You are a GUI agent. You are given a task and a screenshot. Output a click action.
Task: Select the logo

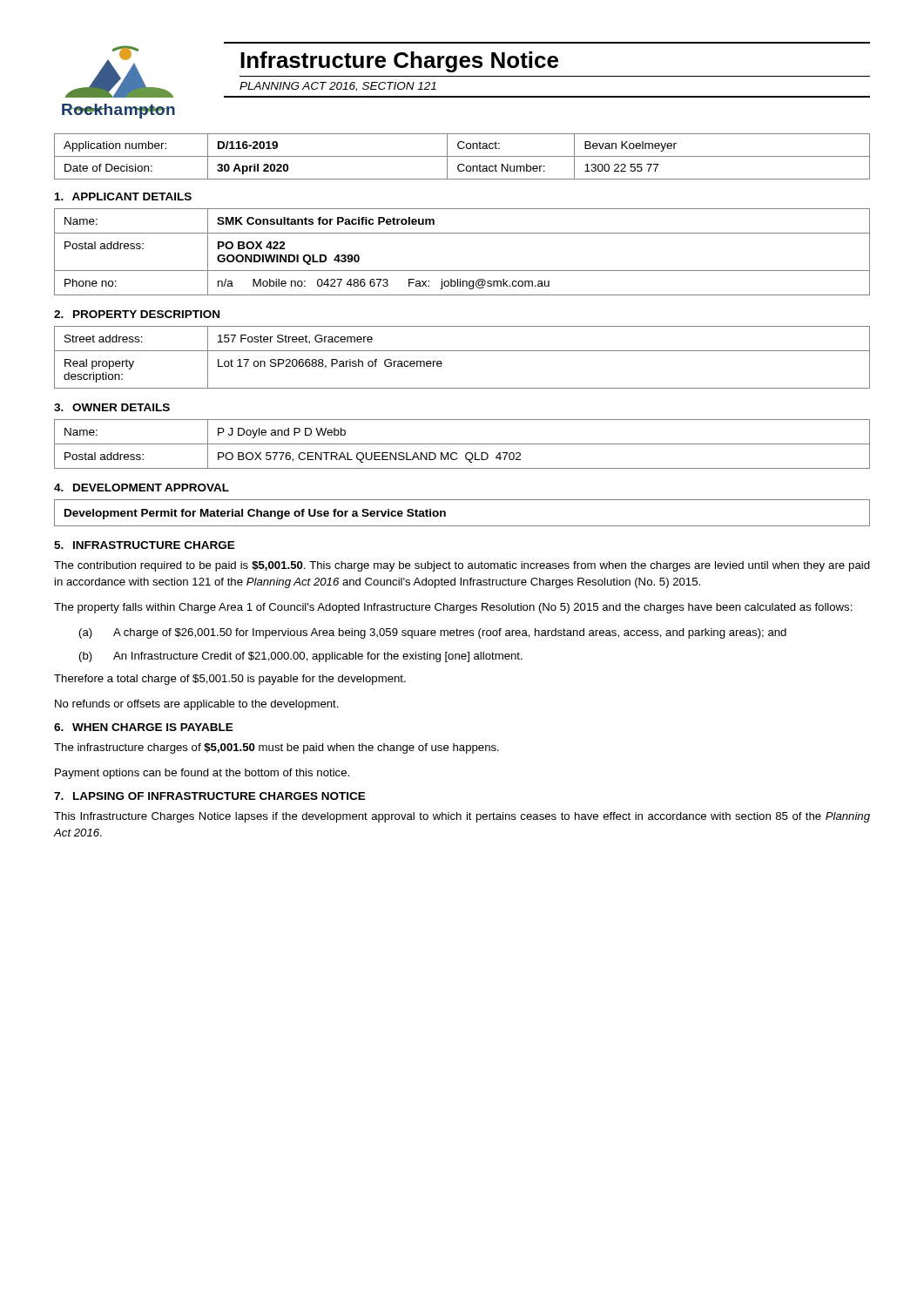(x=139, y=82)
